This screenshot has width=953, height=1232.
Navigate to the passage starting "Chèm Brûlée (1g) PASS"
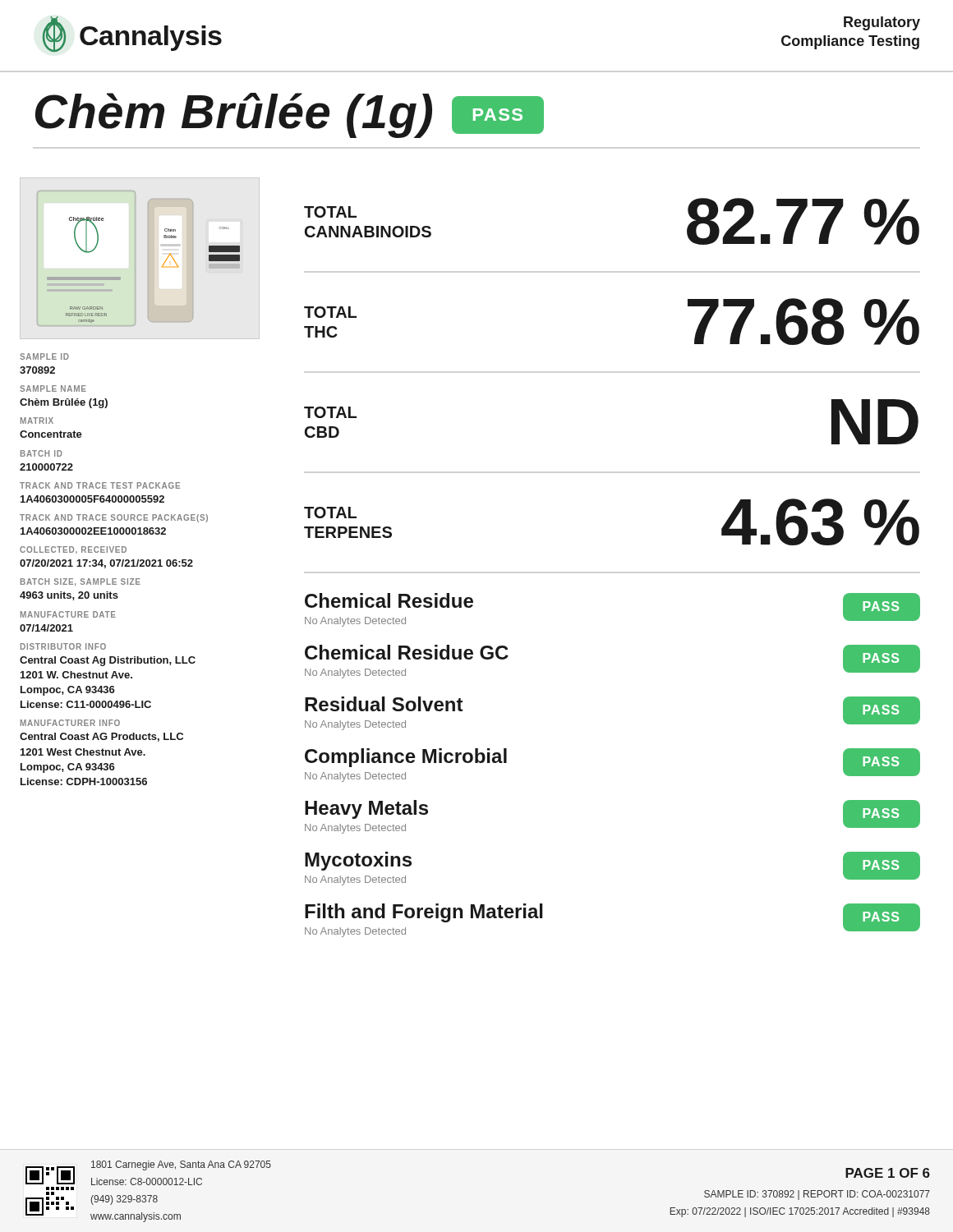point(289,111)
